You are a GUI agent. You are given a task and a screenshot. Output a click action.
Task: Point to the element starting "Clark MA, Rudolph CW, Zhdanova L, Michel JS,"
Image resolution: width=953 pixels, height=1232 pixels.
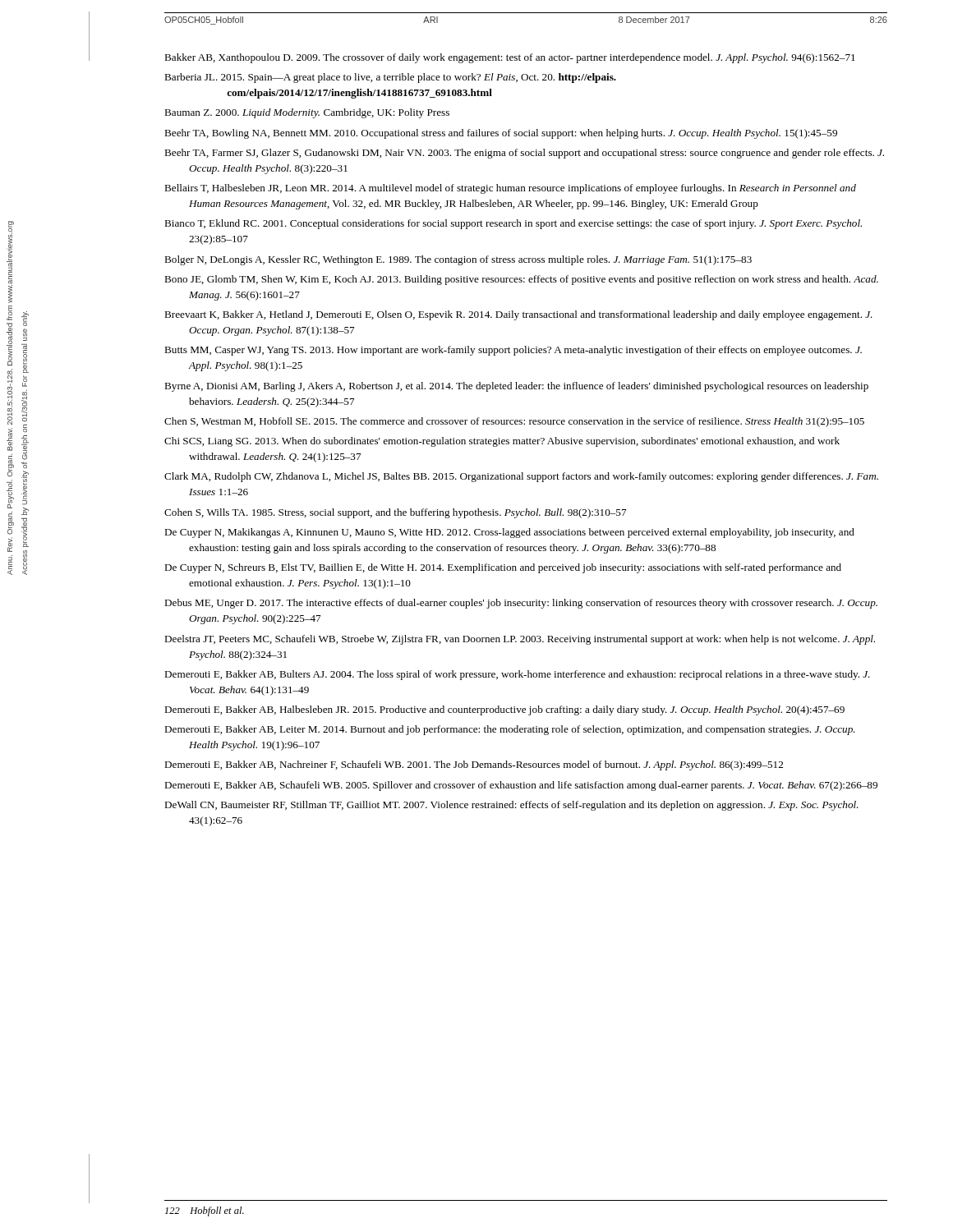[x=522, y=484]
